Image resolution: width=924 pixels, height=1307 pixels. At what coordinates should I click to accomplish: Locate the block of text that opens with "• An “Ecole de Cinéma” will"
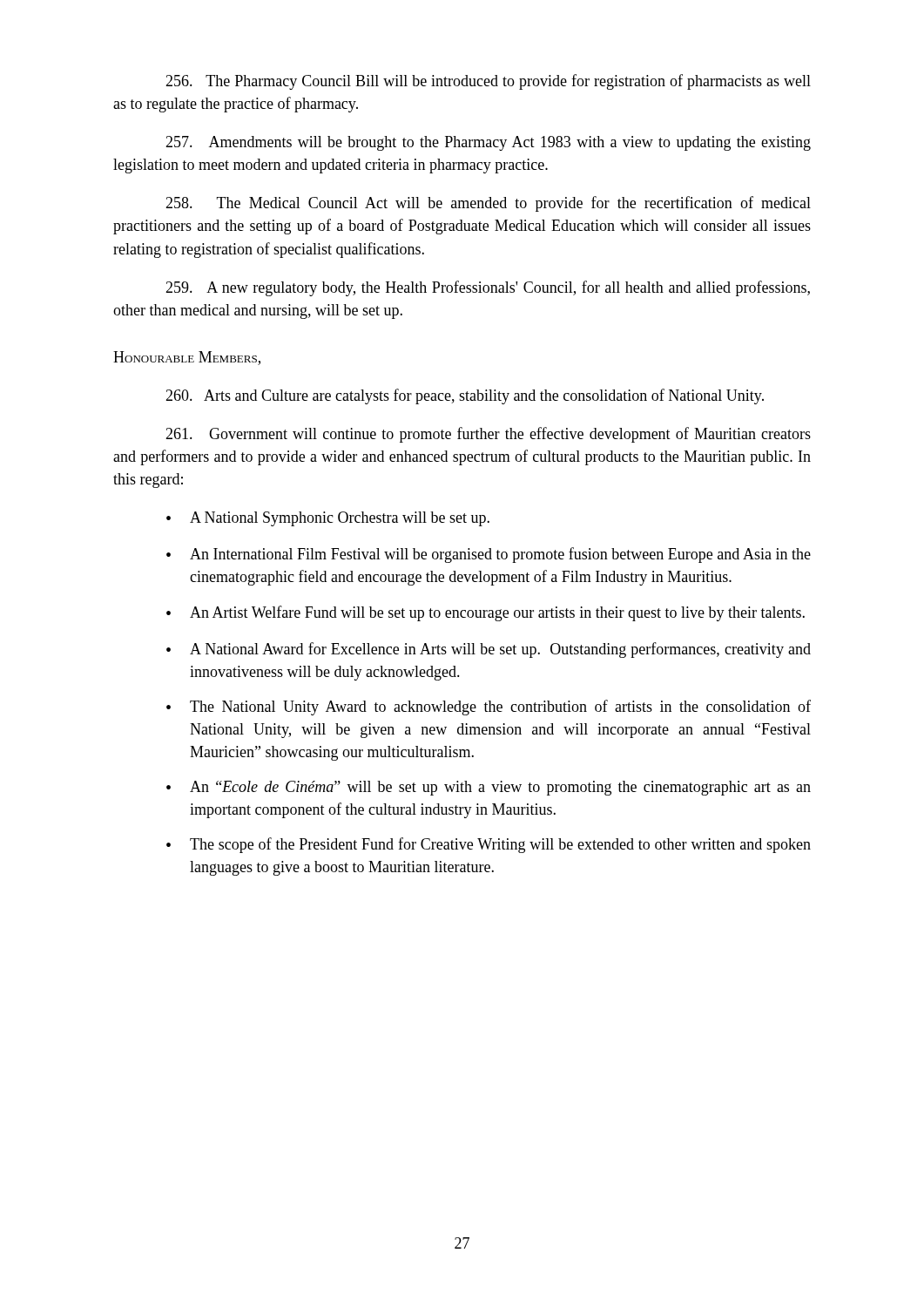pos(488,798)
